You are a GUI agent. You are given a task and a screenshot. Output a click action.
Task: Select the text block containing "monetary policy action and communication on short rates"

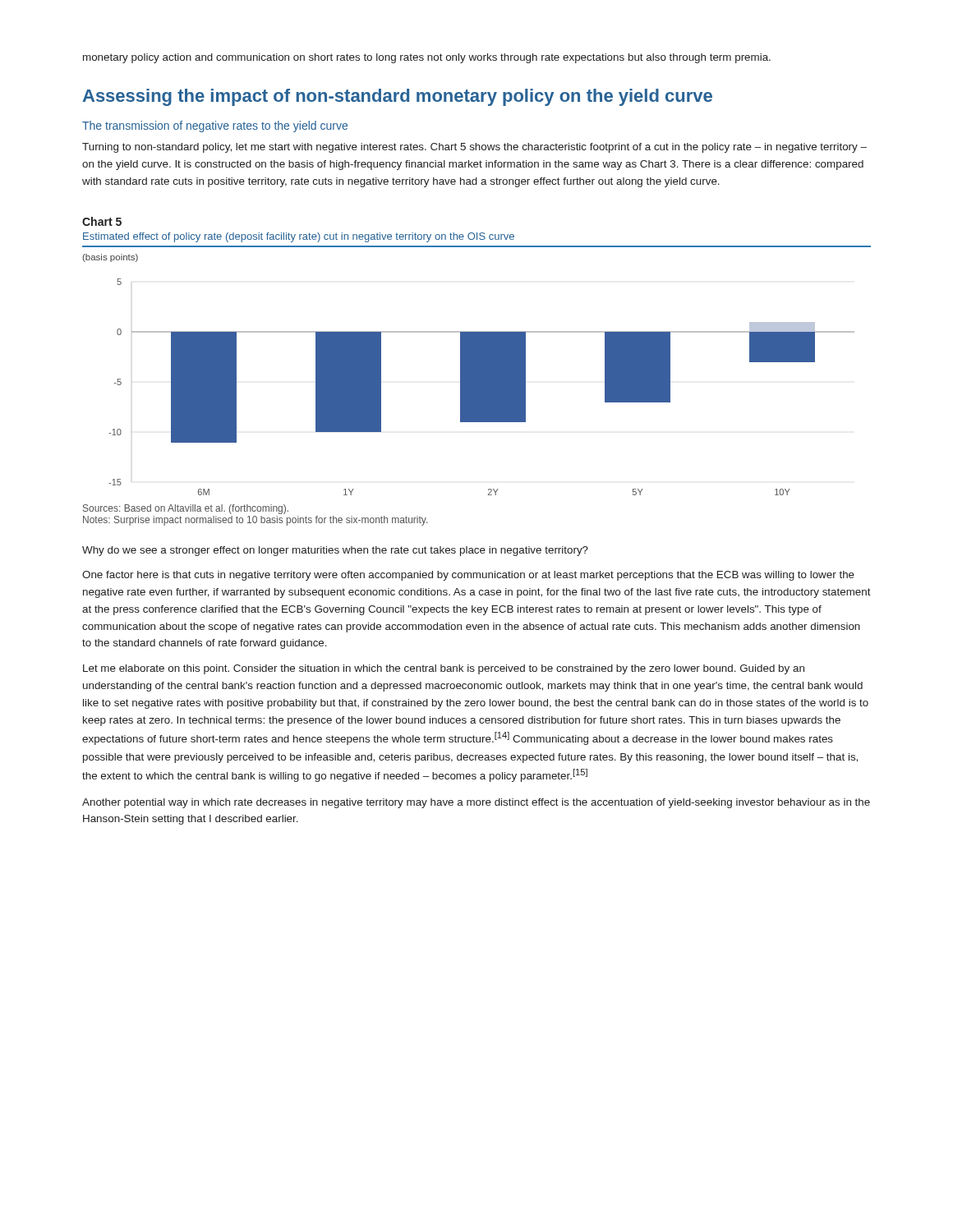click(x=427, y=57)
